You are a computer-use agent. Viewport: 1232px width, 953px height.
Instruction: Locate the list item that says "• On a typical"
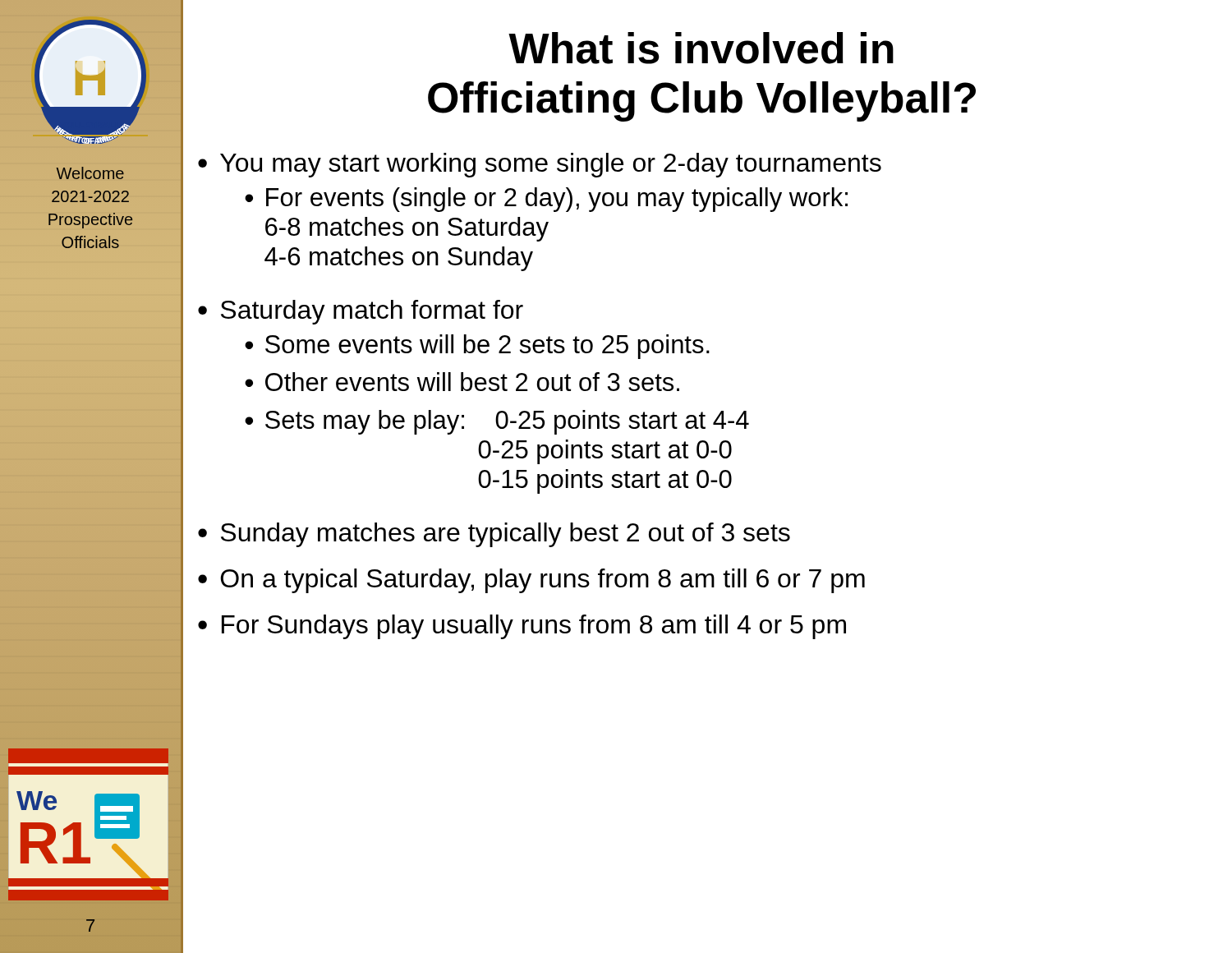point(702,579)
